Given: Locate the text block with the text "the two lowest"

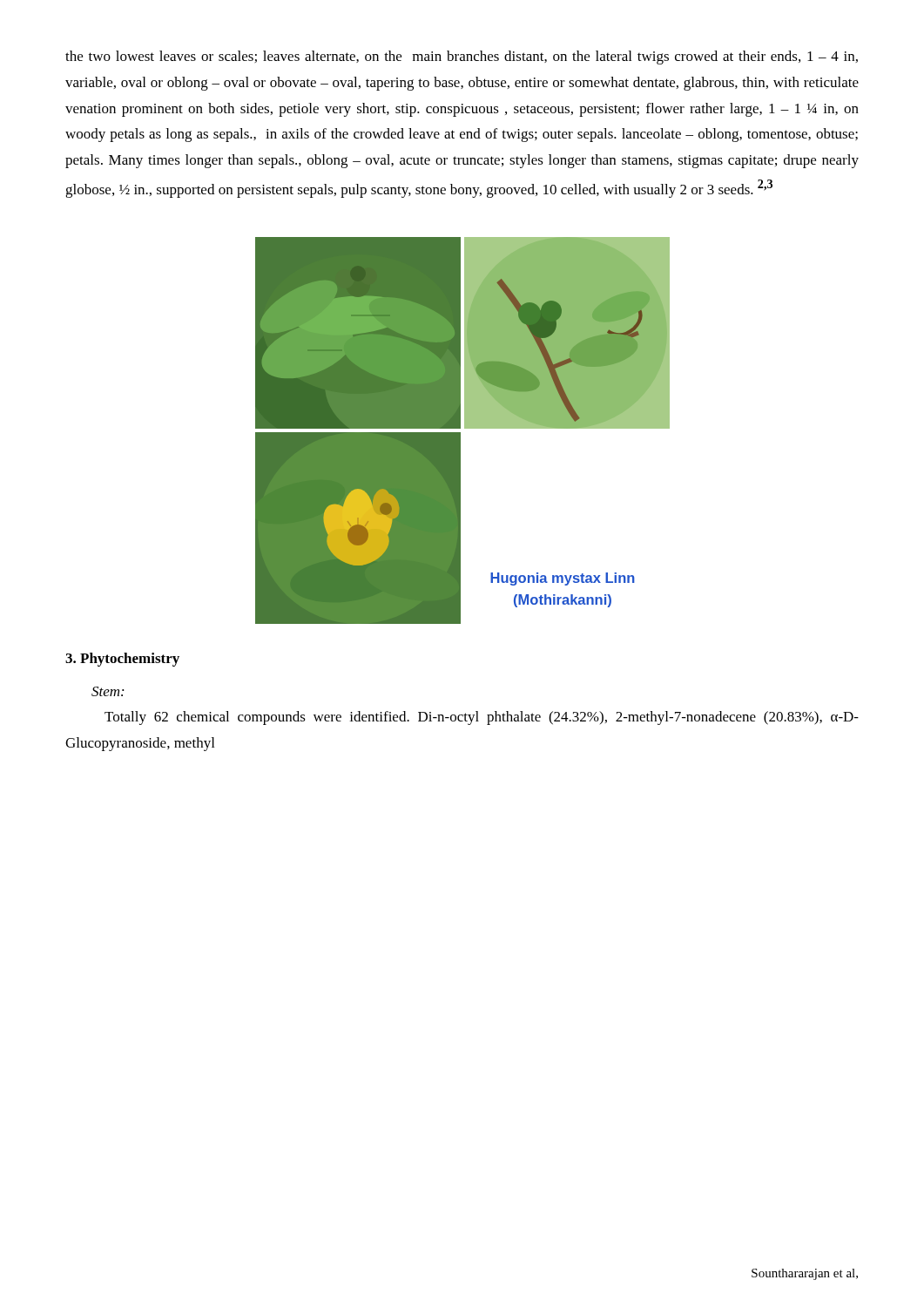Looking at the screenshot, I should [x=462, y=123].
